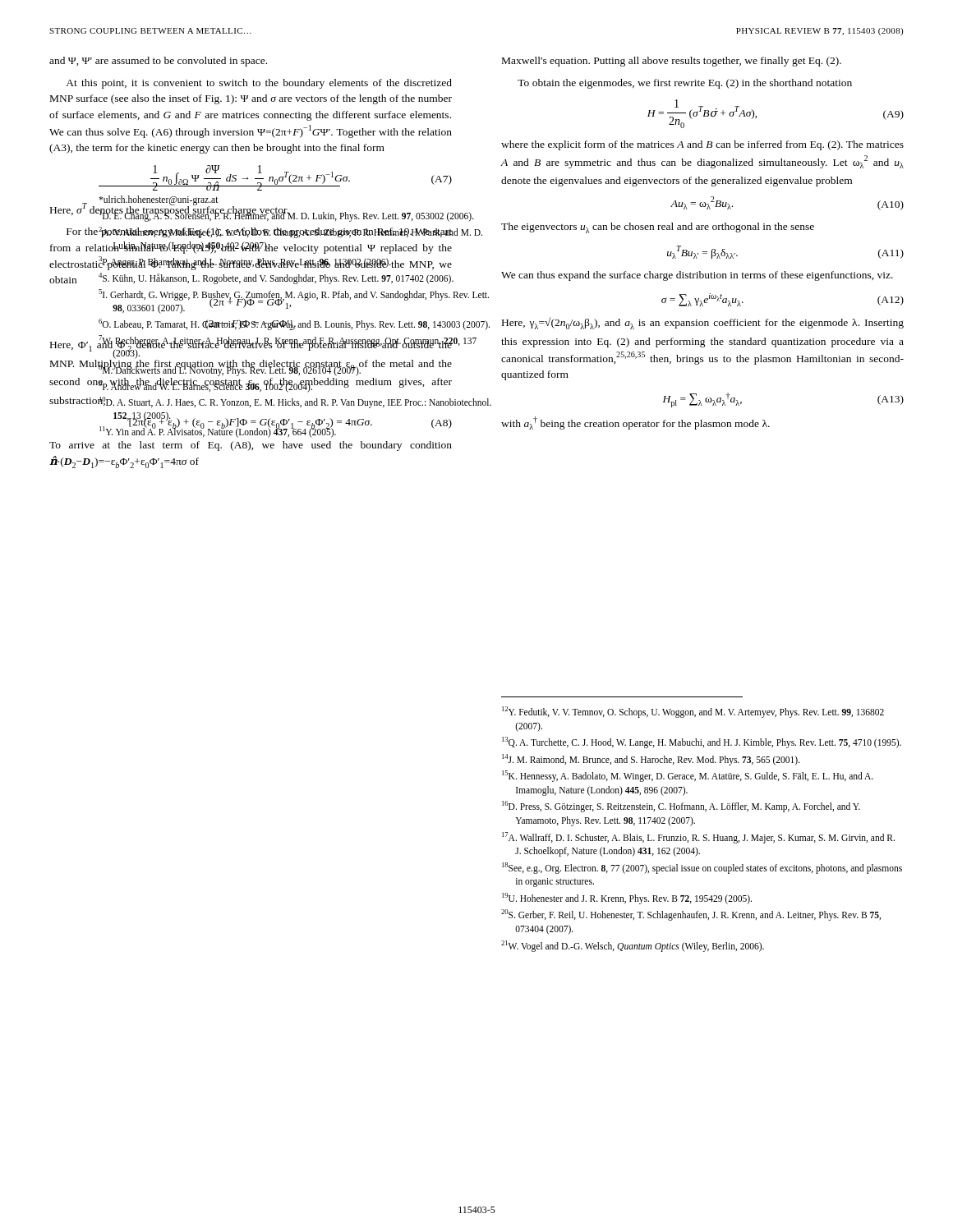The height and width of the screenshot is (1232, 953).
Task: Find the footnote containing "6O. Labeau, P. Tamarat, H."
Action: [294, 323]
